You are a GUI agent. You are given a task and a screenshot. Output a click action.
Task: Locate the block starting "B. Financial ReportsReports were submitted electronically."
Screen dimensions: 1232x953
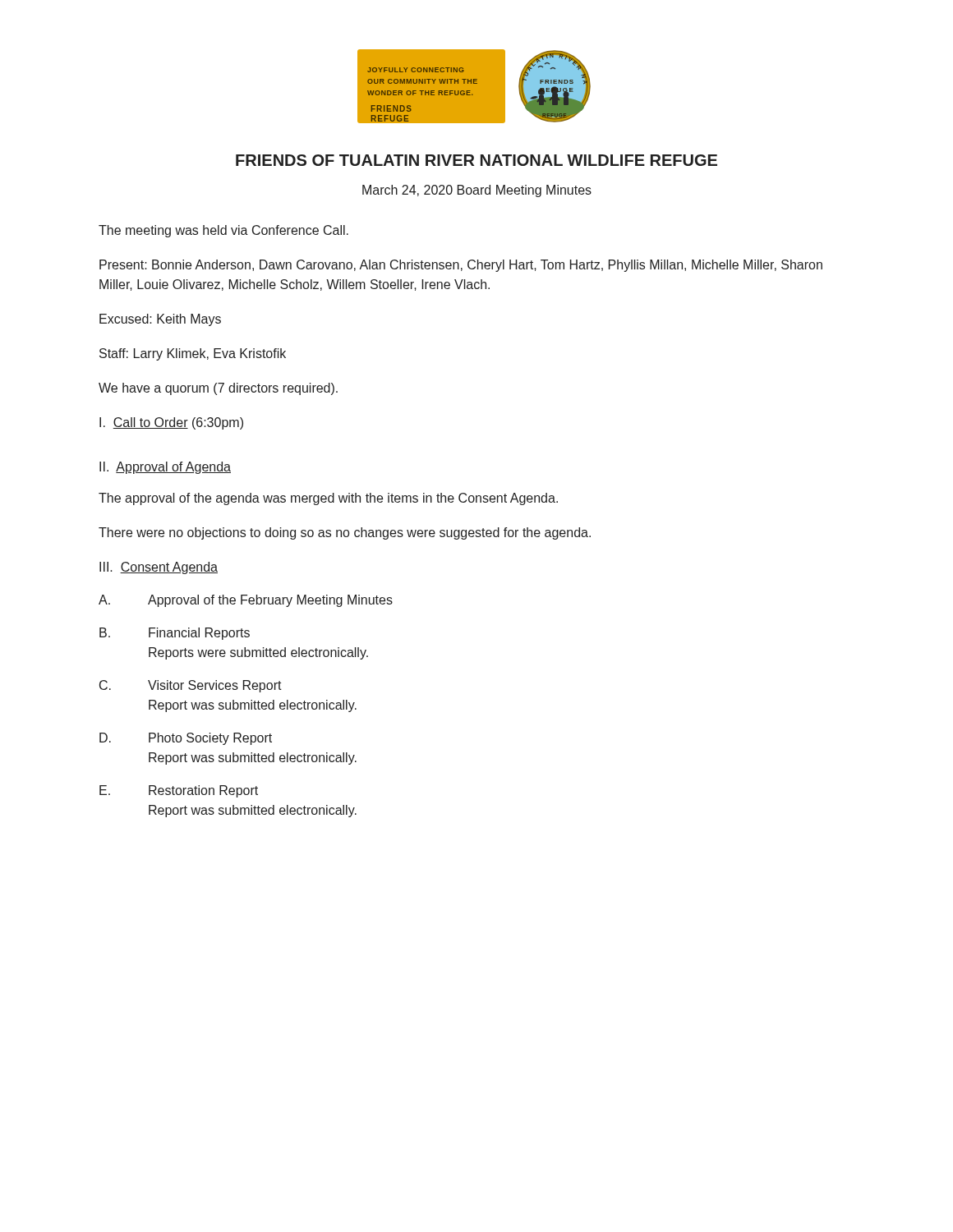tap(234, 643)
